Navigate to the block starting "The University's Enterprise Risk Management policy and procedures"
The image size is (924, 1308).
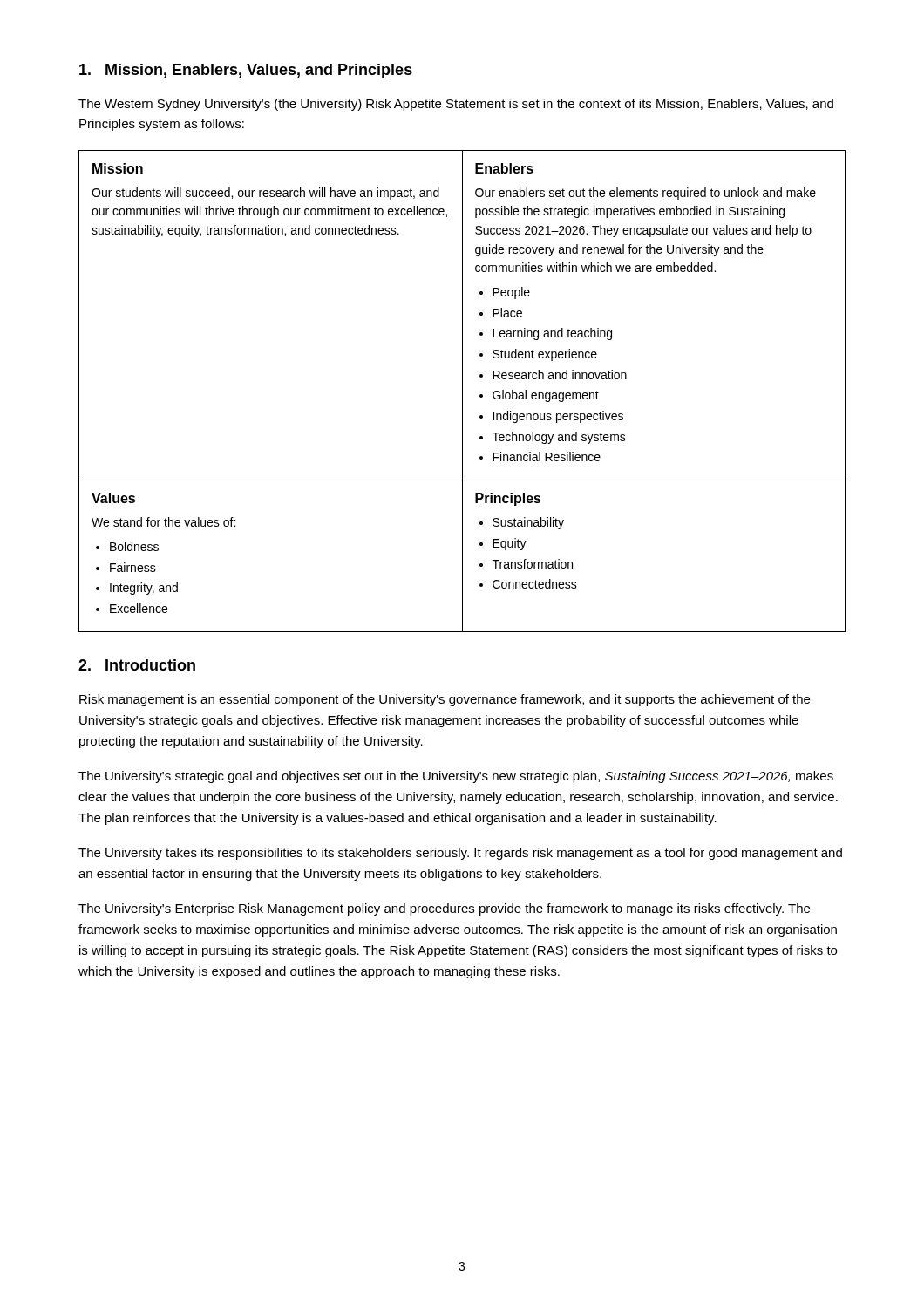click(458, 939)
